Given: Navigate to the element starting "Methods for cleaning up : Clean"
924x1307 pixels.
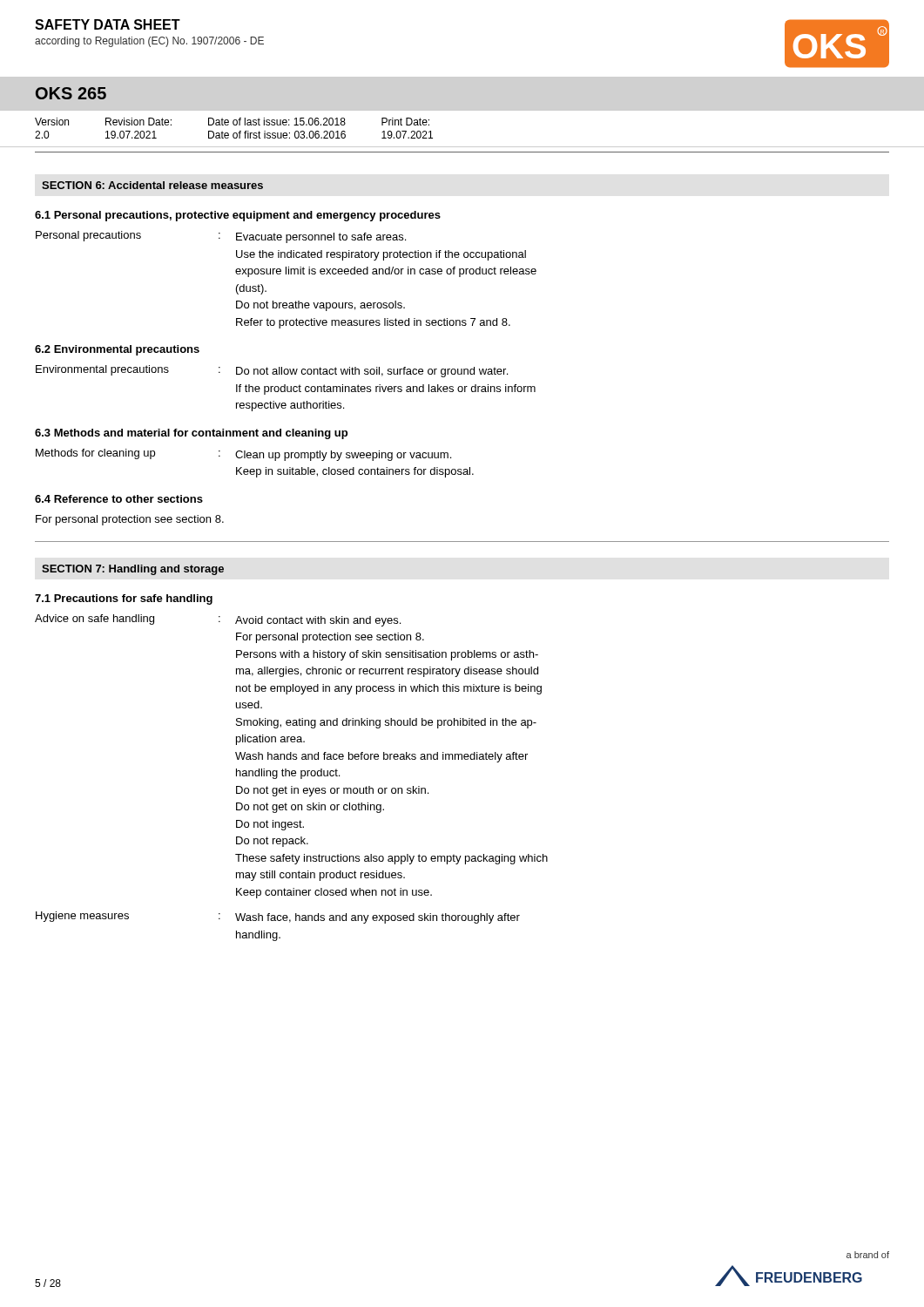Looking at the screenshot, I should 462,463.
